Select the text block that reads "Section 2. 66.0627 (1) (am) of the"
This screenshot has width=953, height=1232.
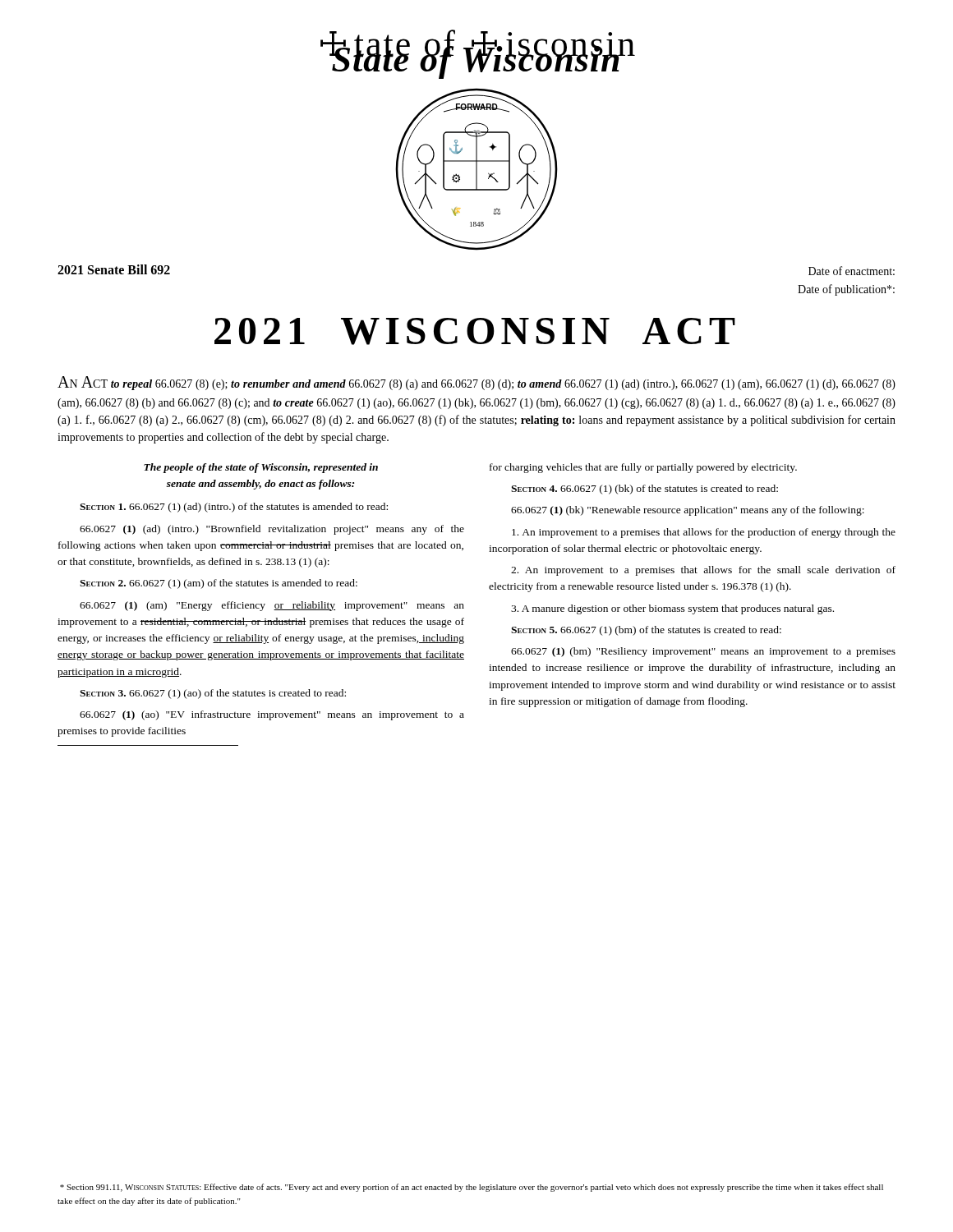click(261, 628)
